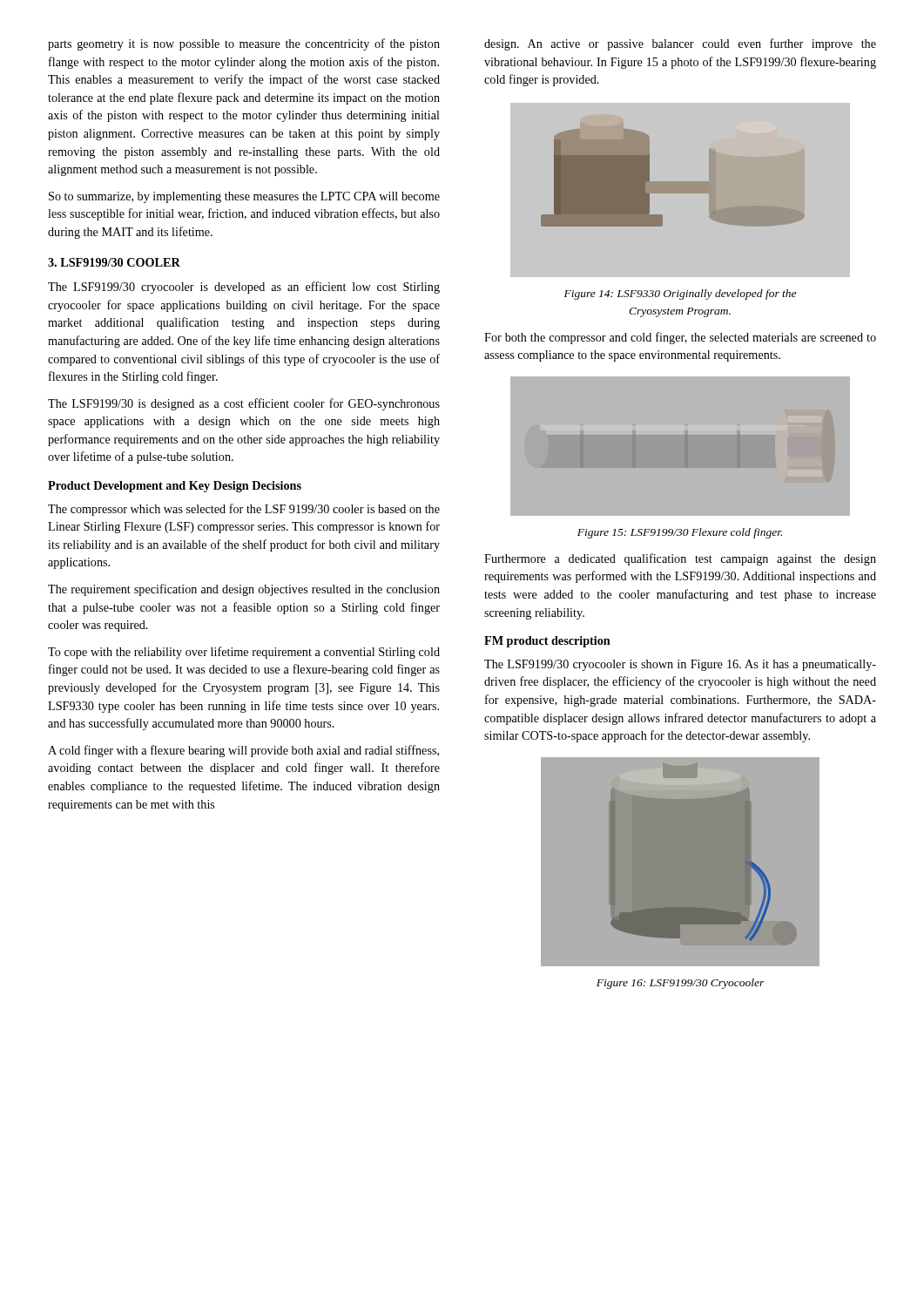
Task: Locate the section header that says "3. LSF9199/30 COOLER"
Action: point(114,262)
